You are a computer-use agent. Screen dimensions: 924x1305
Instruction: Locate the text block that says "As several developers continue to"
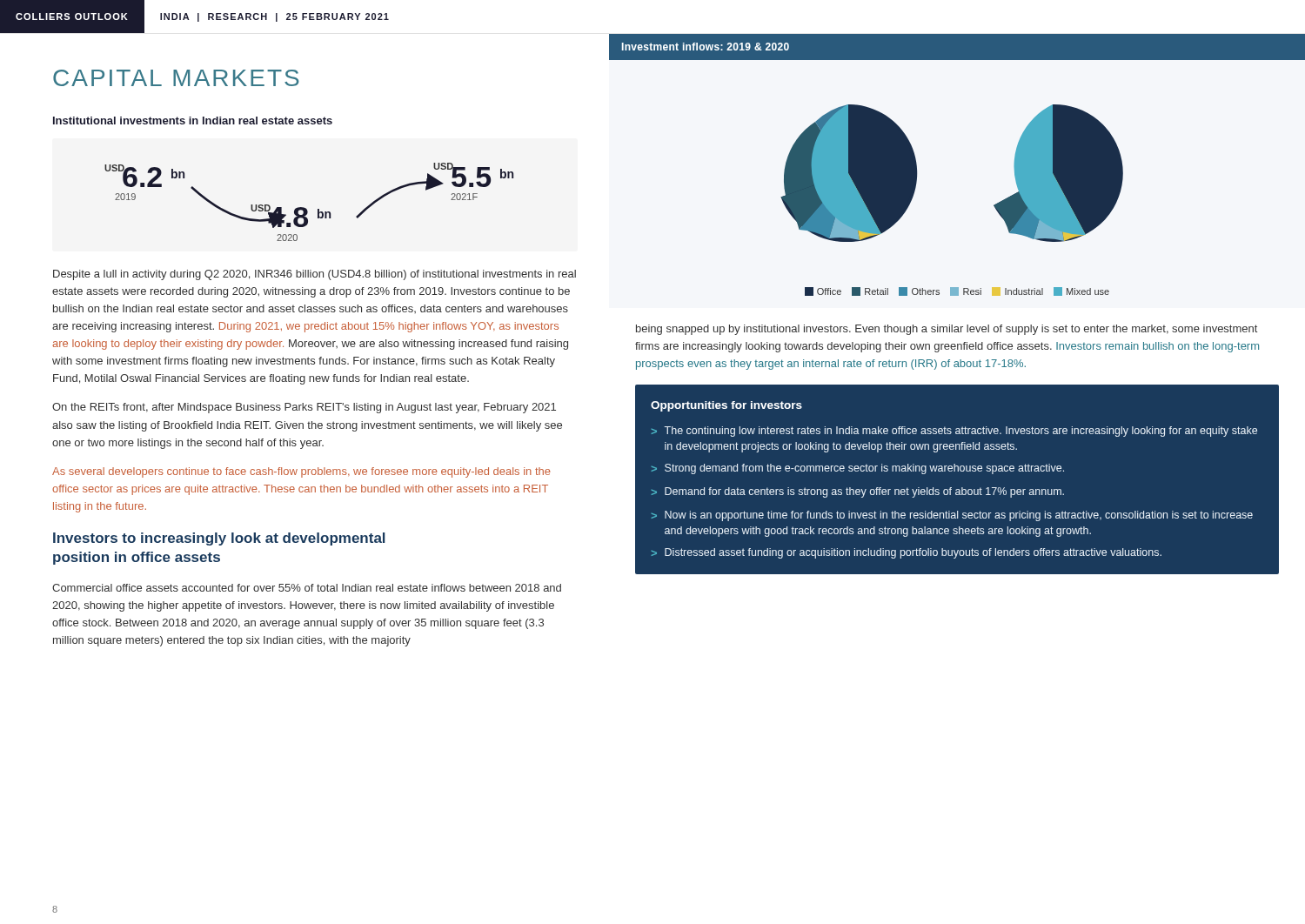point(301,489)
